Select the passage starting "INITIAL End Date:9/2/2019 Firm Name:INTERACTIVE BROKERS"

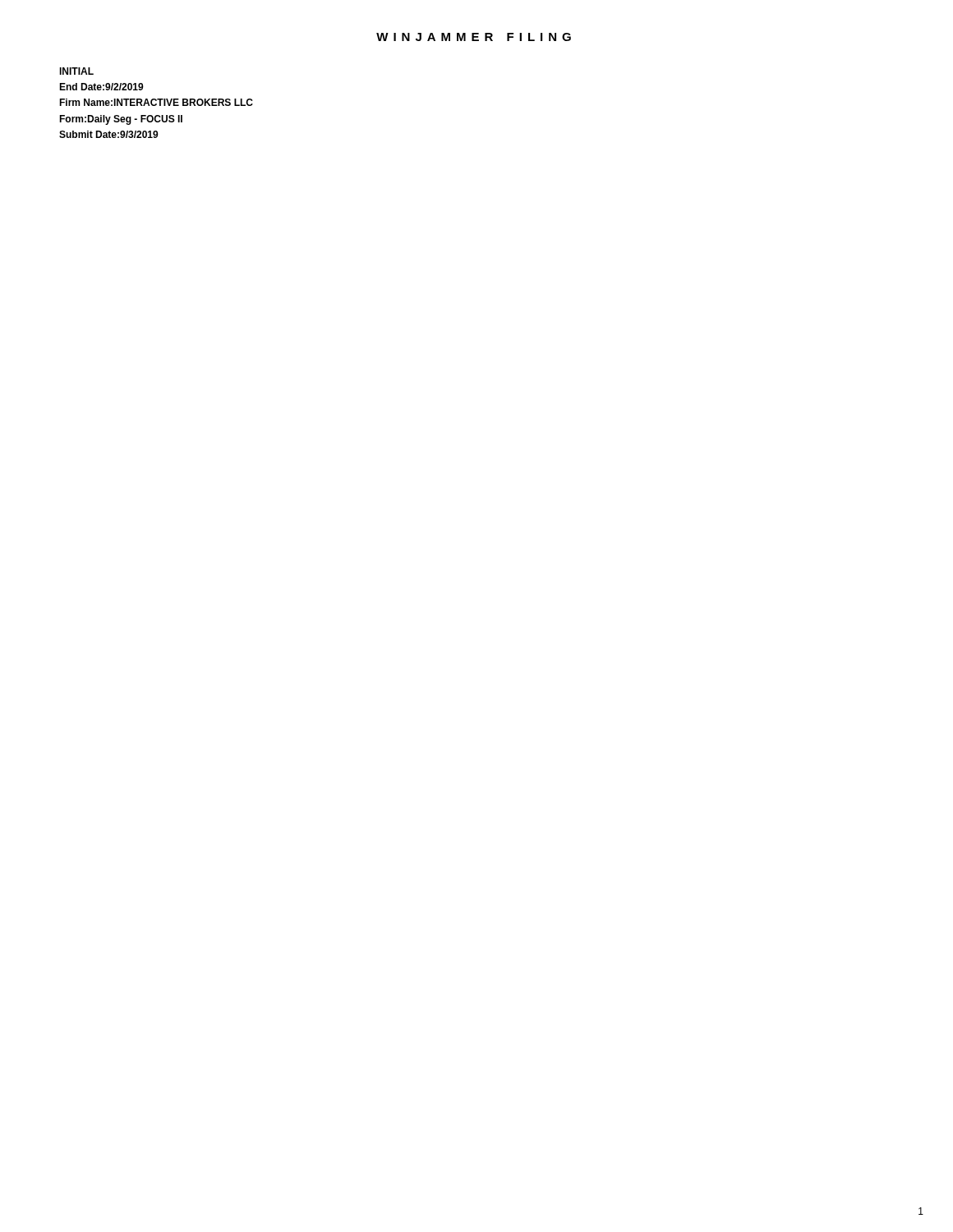tap(156, 103)
